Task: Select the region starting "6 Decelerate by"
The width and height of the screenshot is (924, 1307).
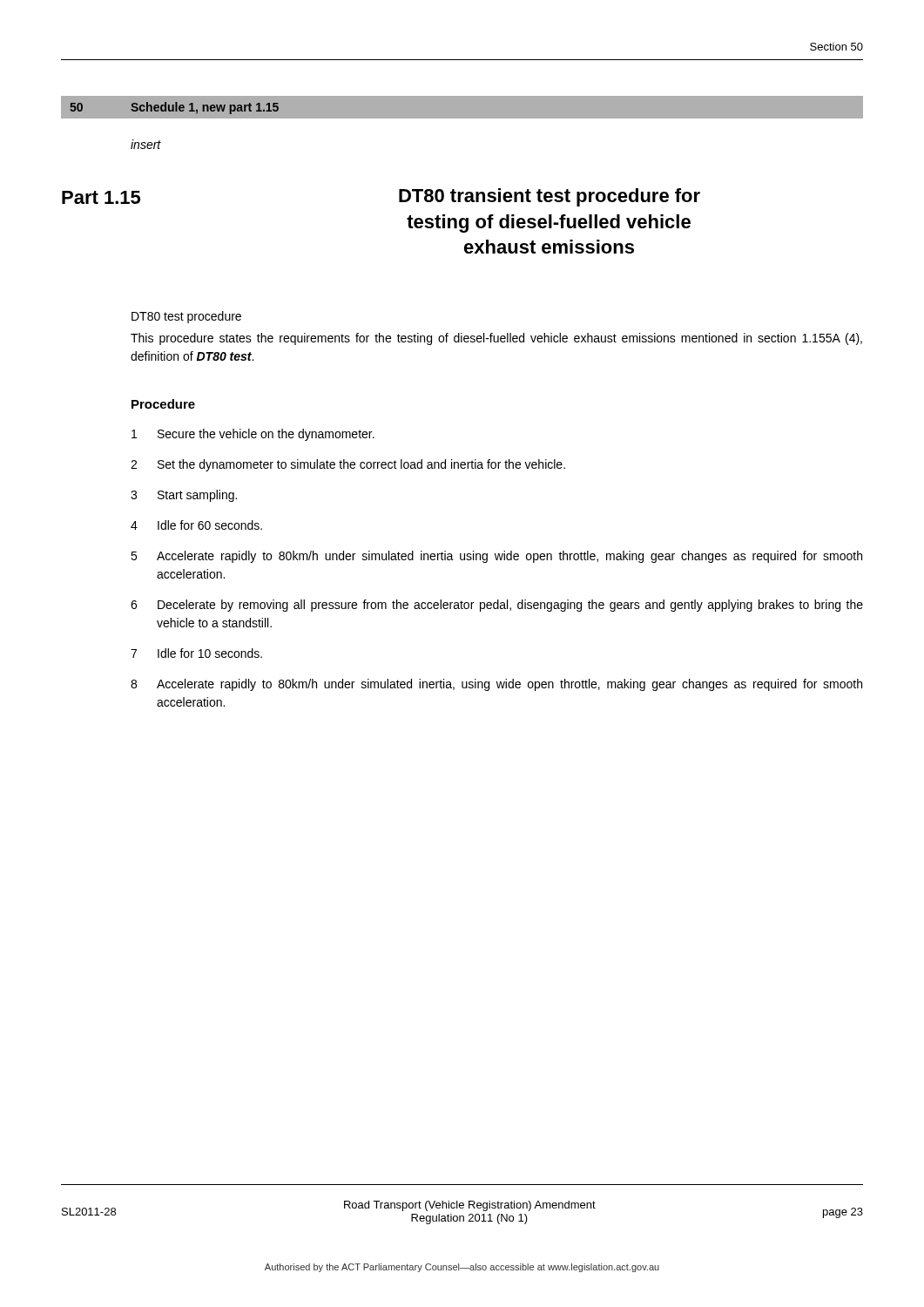Action: pyautogui.click(x=497, y=614)
